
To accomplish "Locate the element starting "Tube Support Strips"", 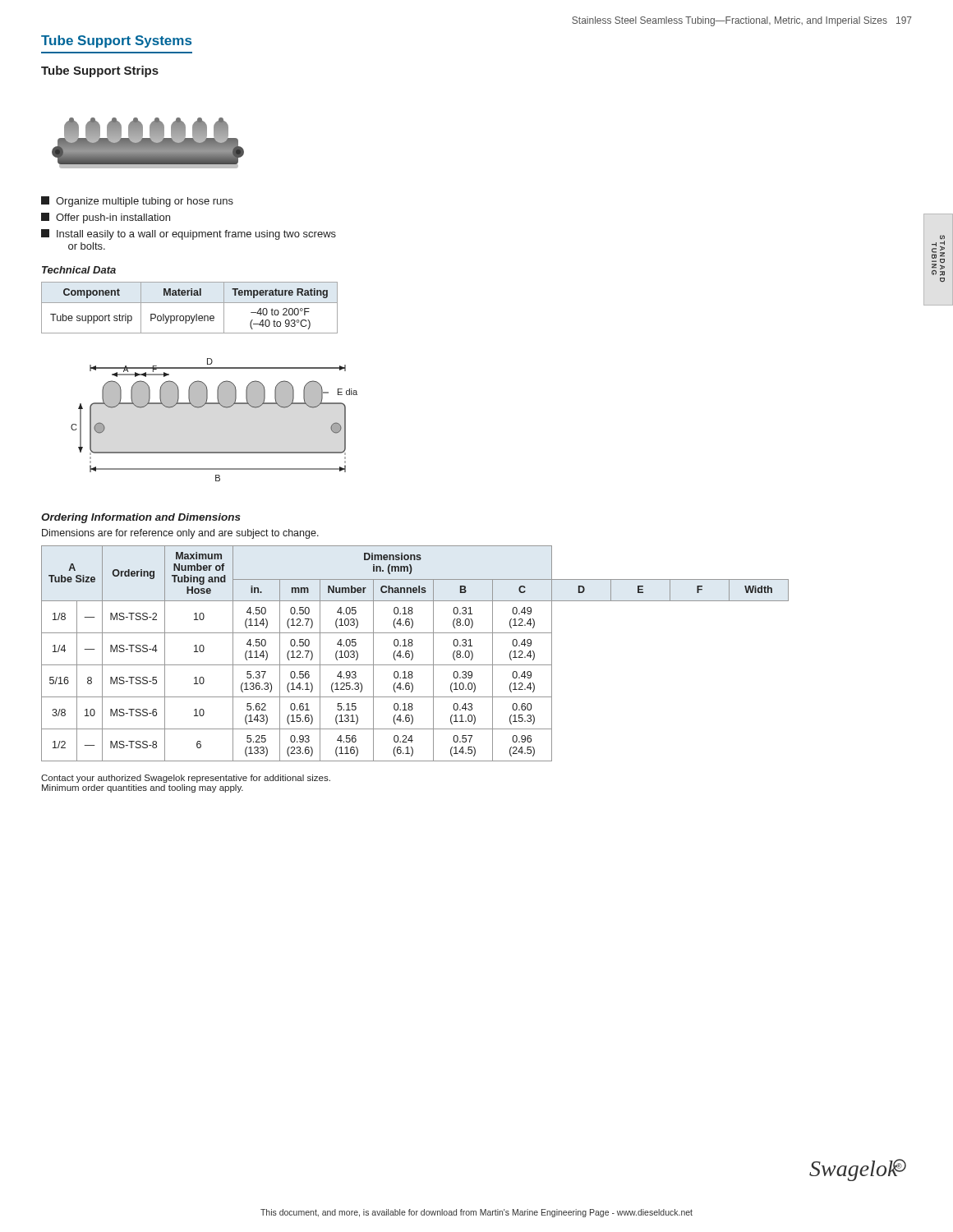I will click(100, 70).
